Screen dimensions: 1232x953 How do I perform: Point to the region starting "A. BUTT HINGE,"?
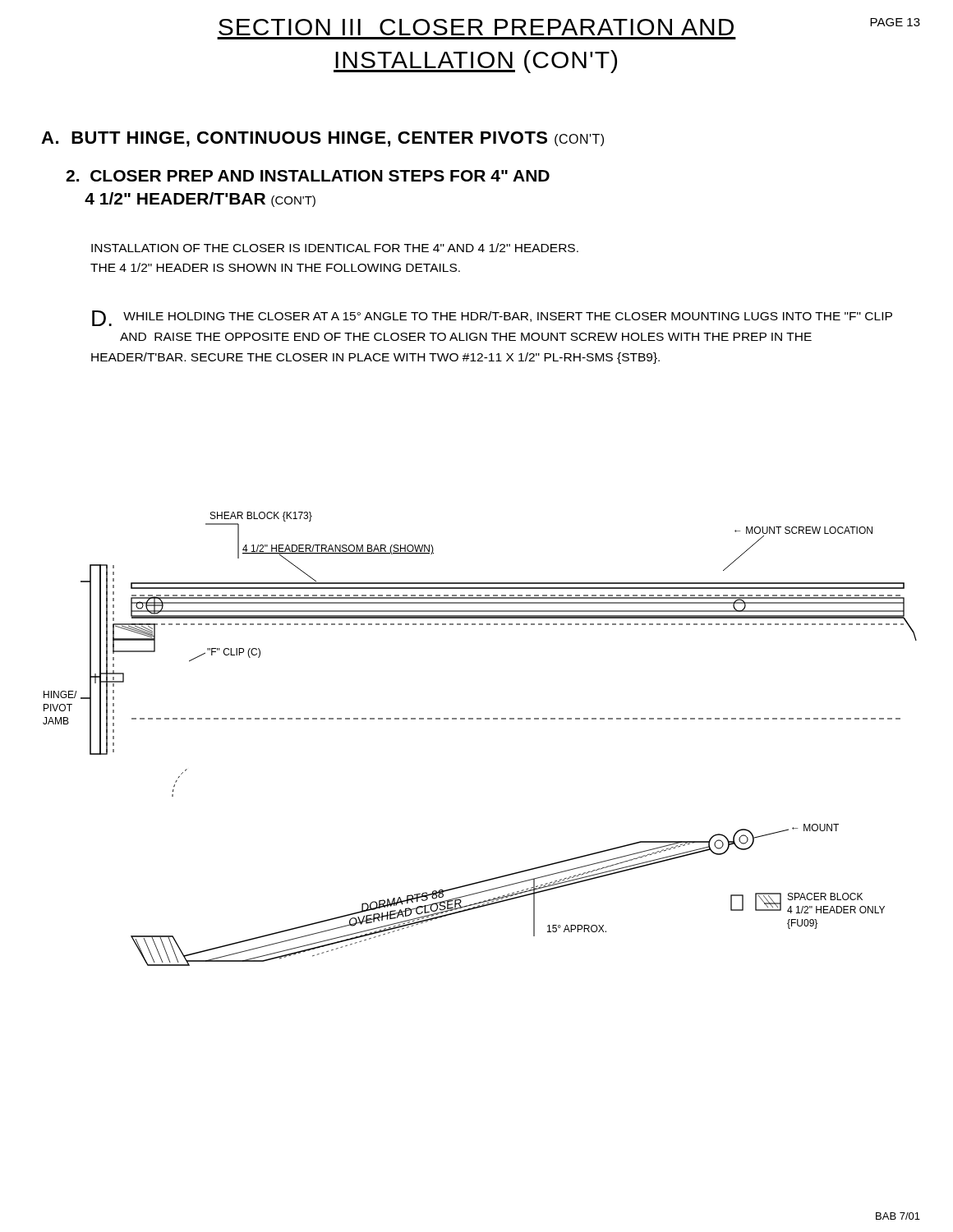323,138
